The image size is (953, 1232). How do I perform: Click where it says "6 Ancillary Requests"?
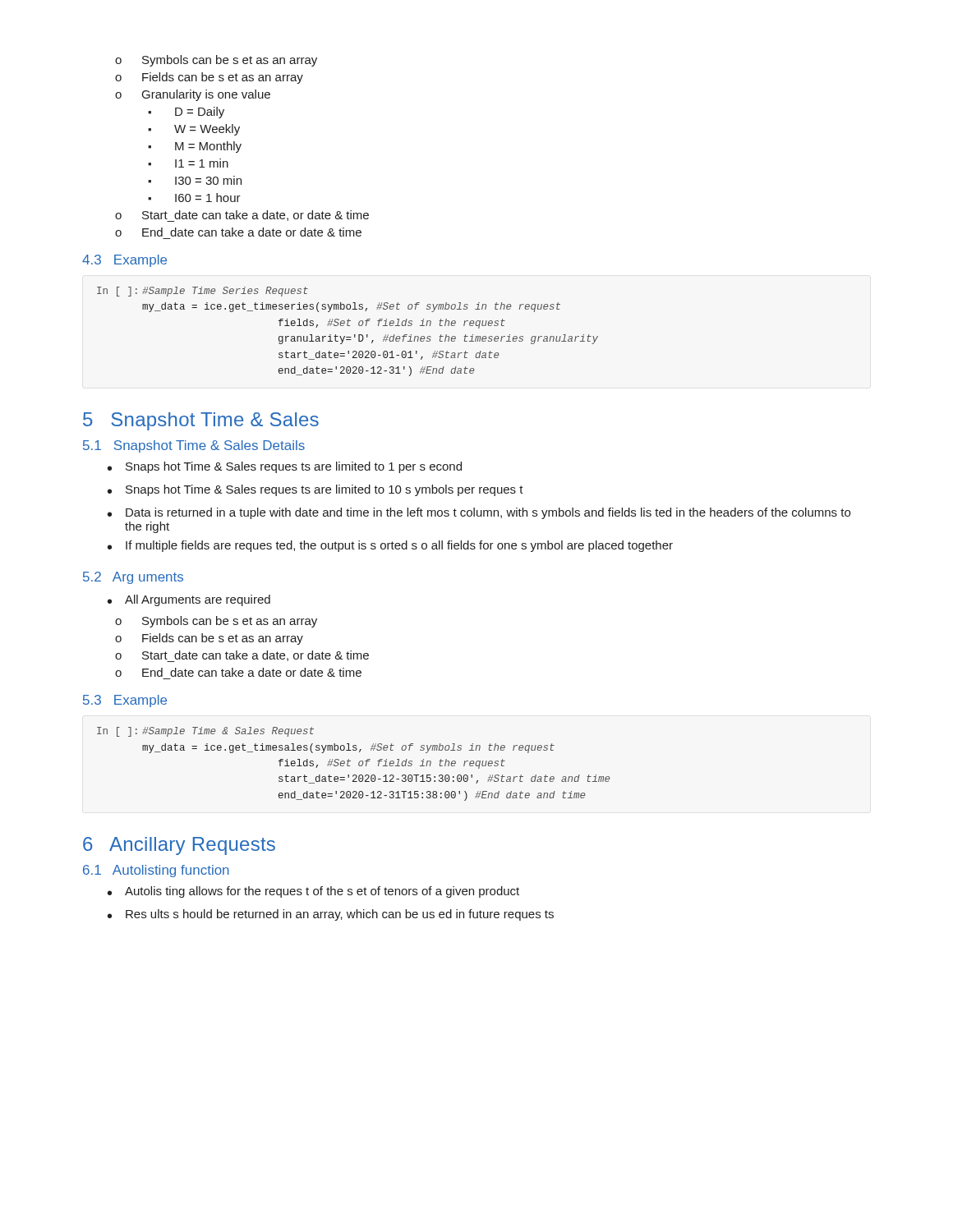pos(179,844)
